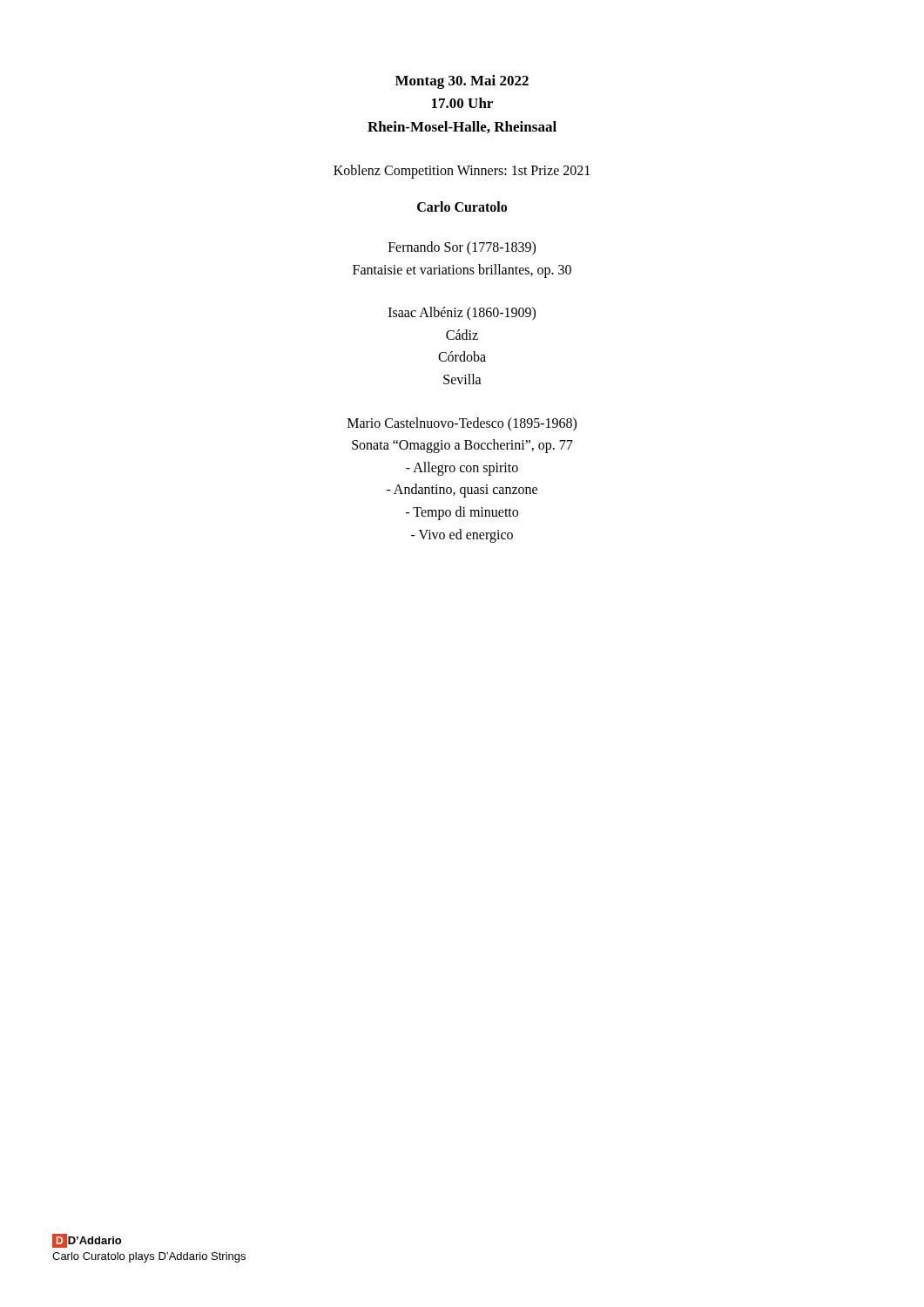The height and width of the screenshot is (1307, 924).
Task: Click on the text containing "Koblenz Competition Winners: 1st Prize 2021"
Action: [x=462, y=170]
